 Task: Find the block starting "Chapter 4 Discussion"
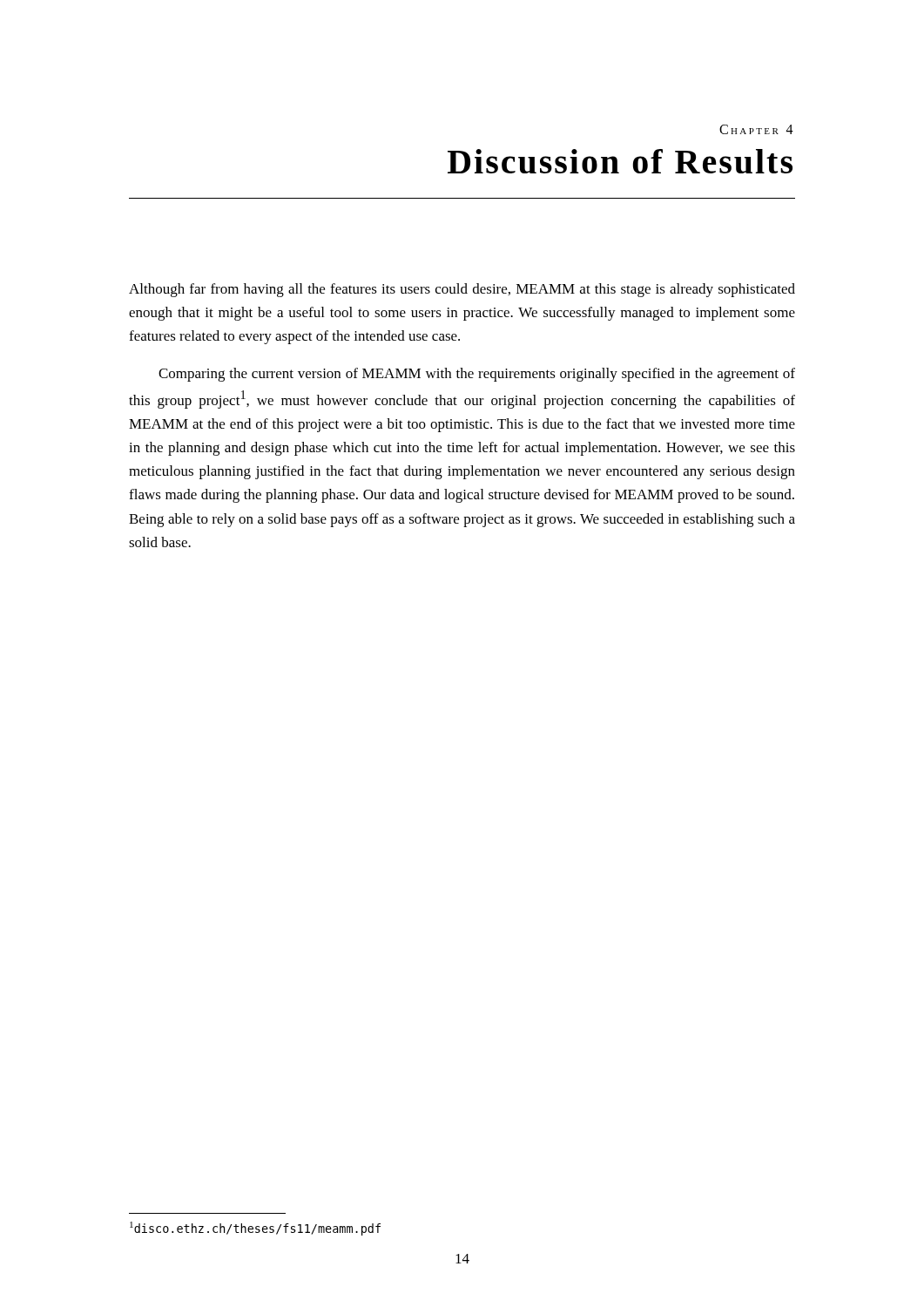point(462,160)
